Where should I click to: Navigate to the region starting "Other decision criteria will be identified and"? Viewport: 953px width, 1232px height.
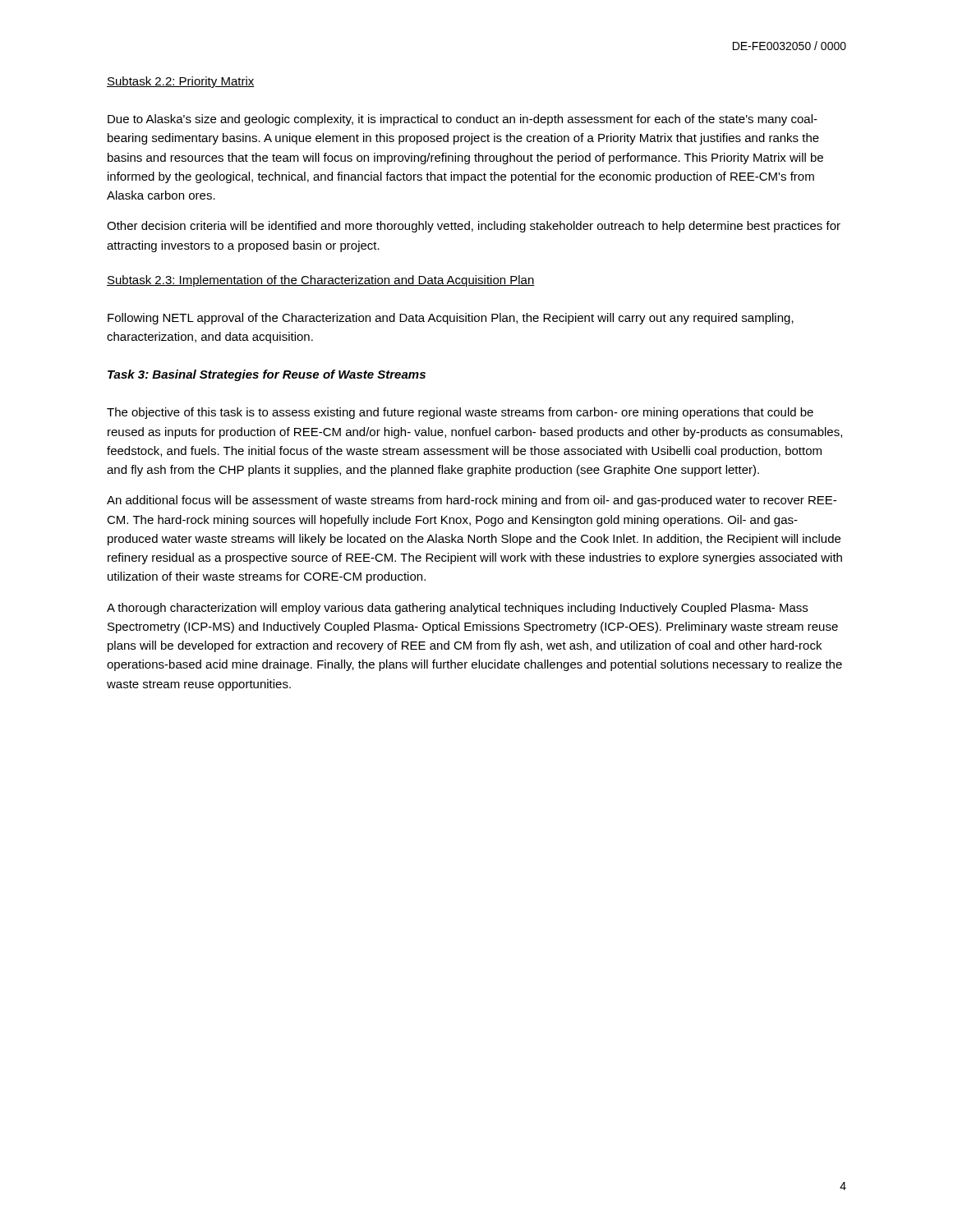[474, 235]
